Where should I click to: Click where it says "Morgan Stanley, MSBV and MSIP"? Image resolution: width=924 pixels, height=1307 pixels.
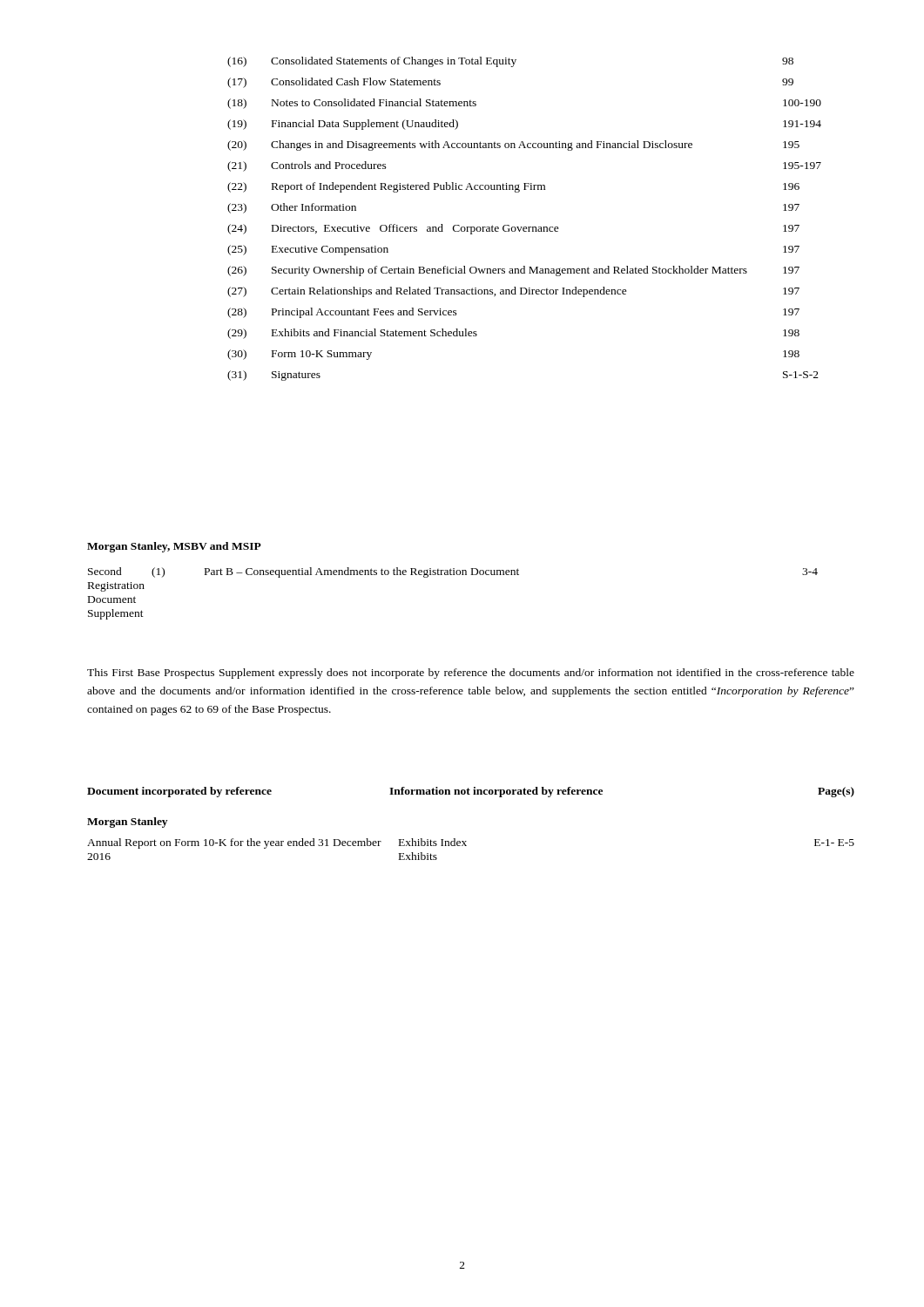(174, 546)
